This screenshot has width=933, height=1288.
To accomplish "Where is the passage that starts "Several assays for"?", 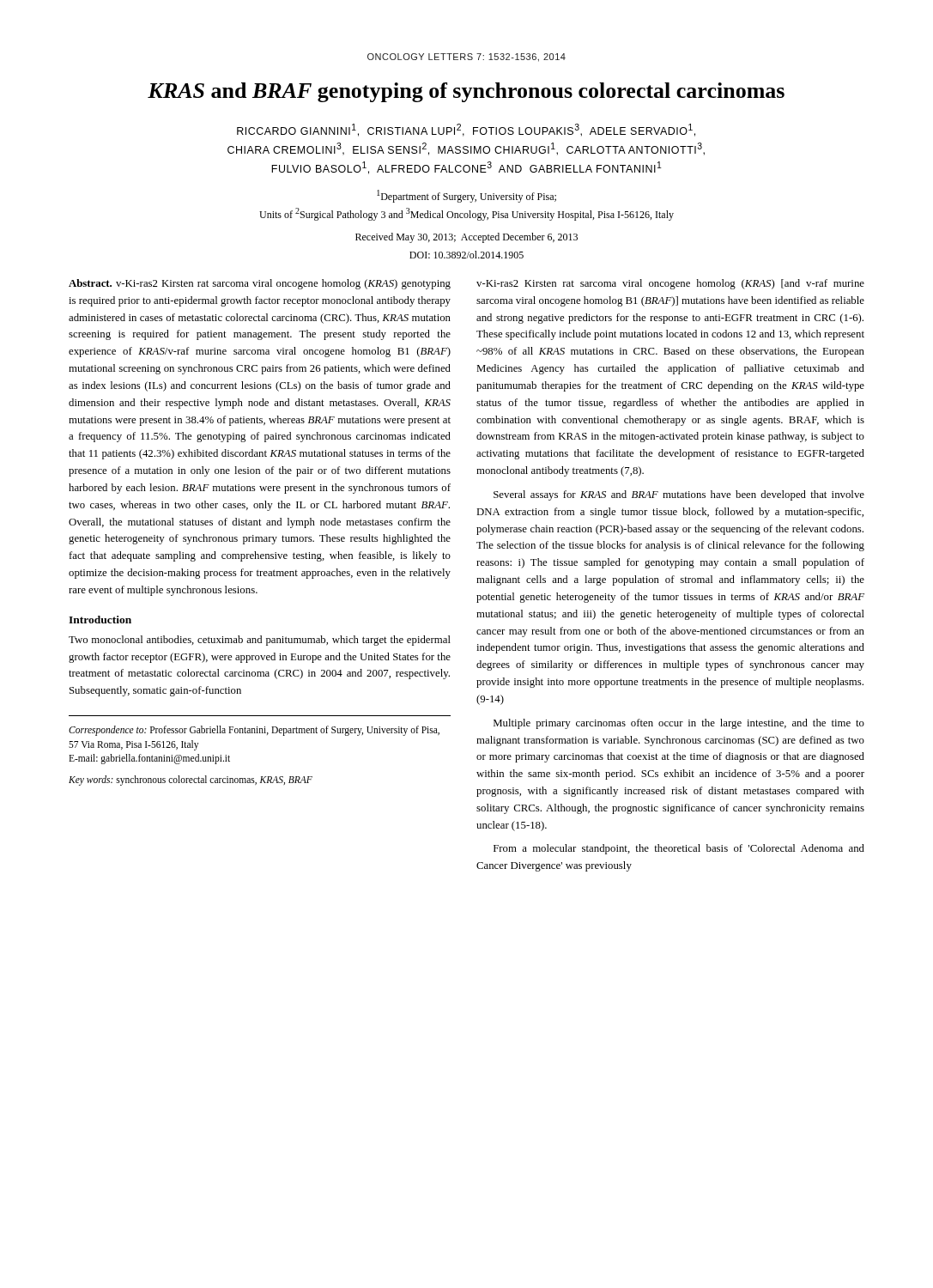I will (670, 597).
